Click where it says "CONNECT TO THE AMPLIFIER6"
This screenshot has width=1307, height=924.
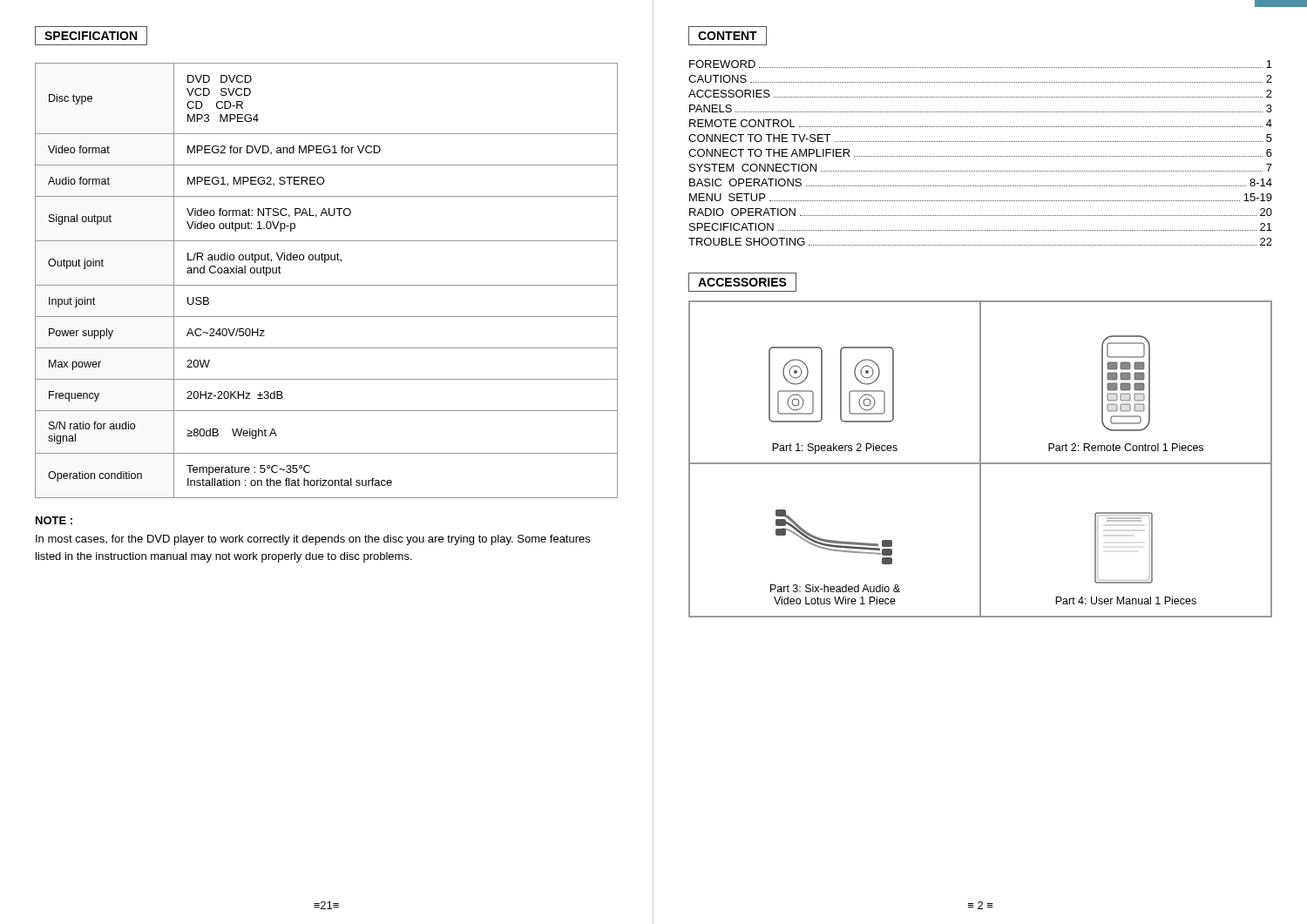tap(980, 153)
